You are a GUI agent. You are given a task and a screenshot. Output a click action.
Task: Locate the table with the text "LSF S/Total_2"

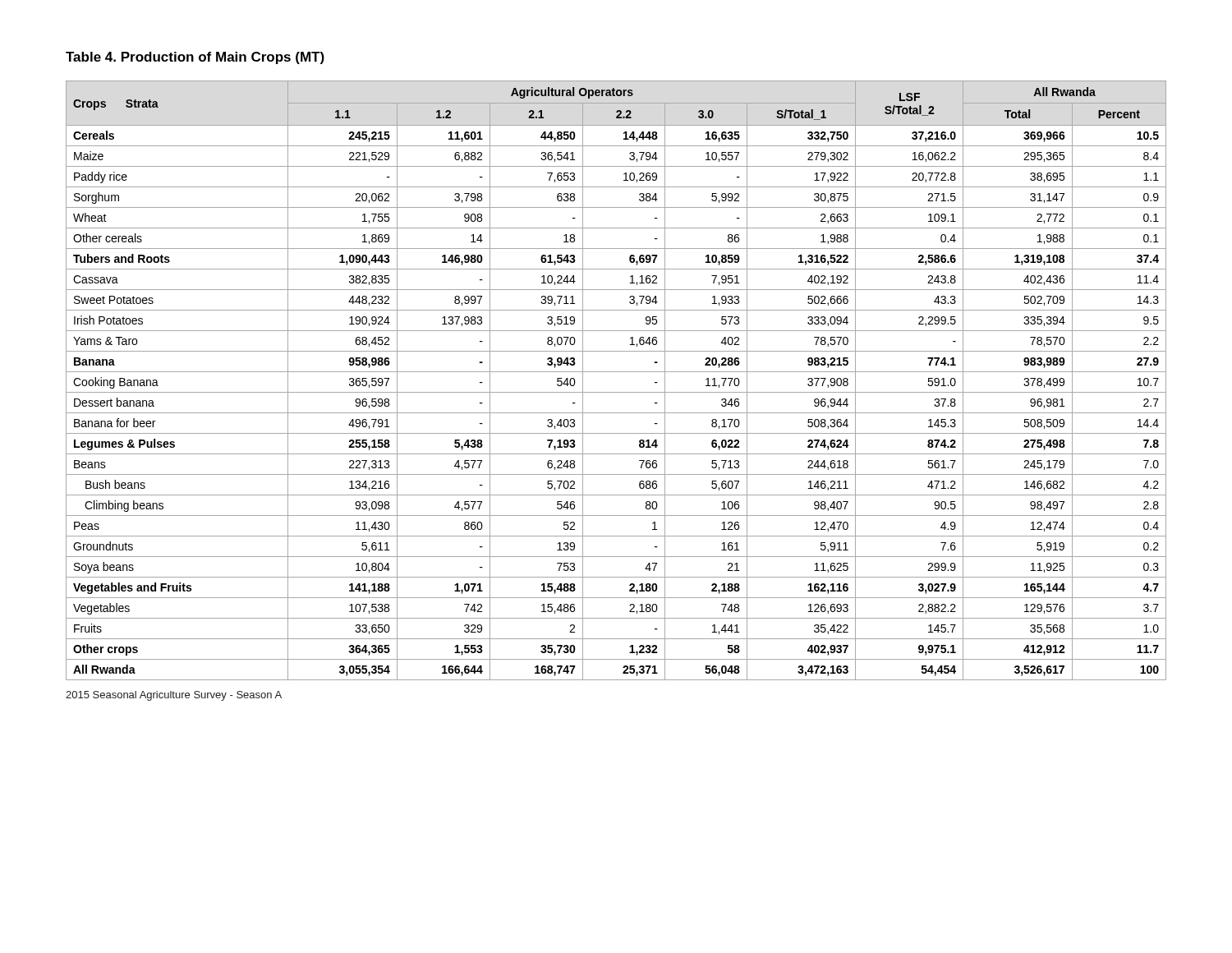tap(616, 380)
